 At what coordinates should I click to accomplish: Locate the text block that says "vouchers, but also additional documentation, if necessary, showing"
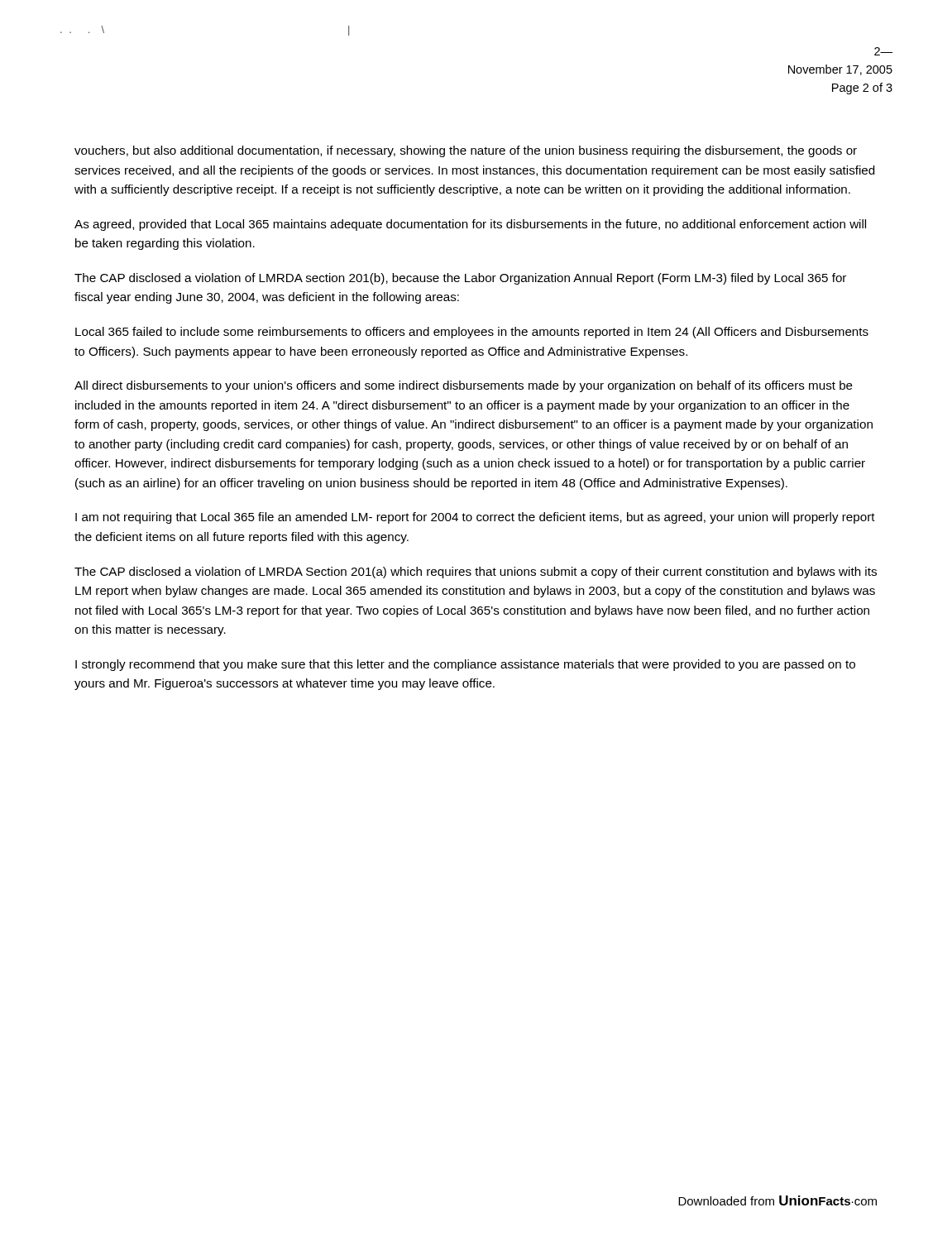point(476,417)
